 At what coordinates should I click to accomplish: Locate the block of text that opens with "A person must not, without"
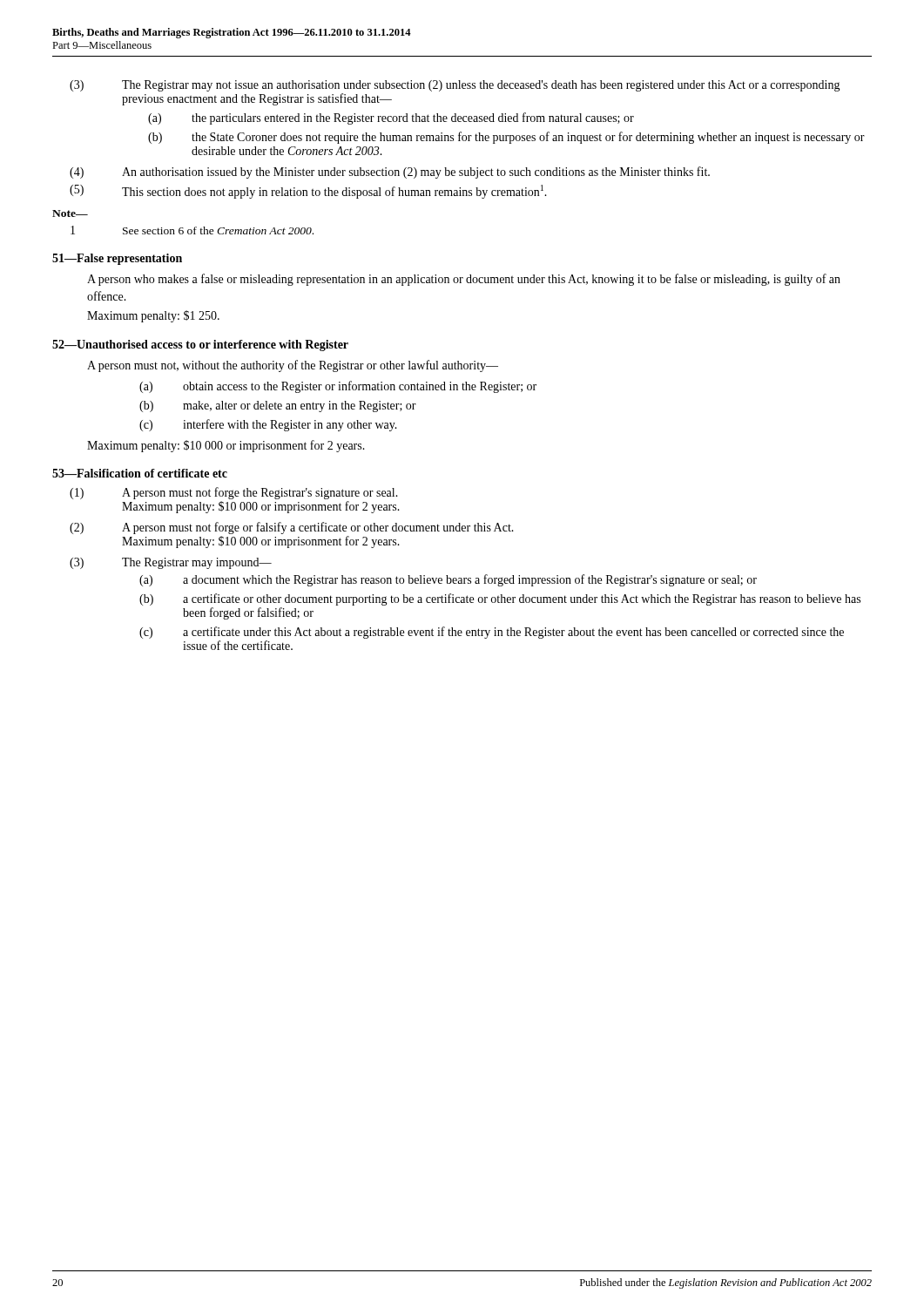click(293, 365)
